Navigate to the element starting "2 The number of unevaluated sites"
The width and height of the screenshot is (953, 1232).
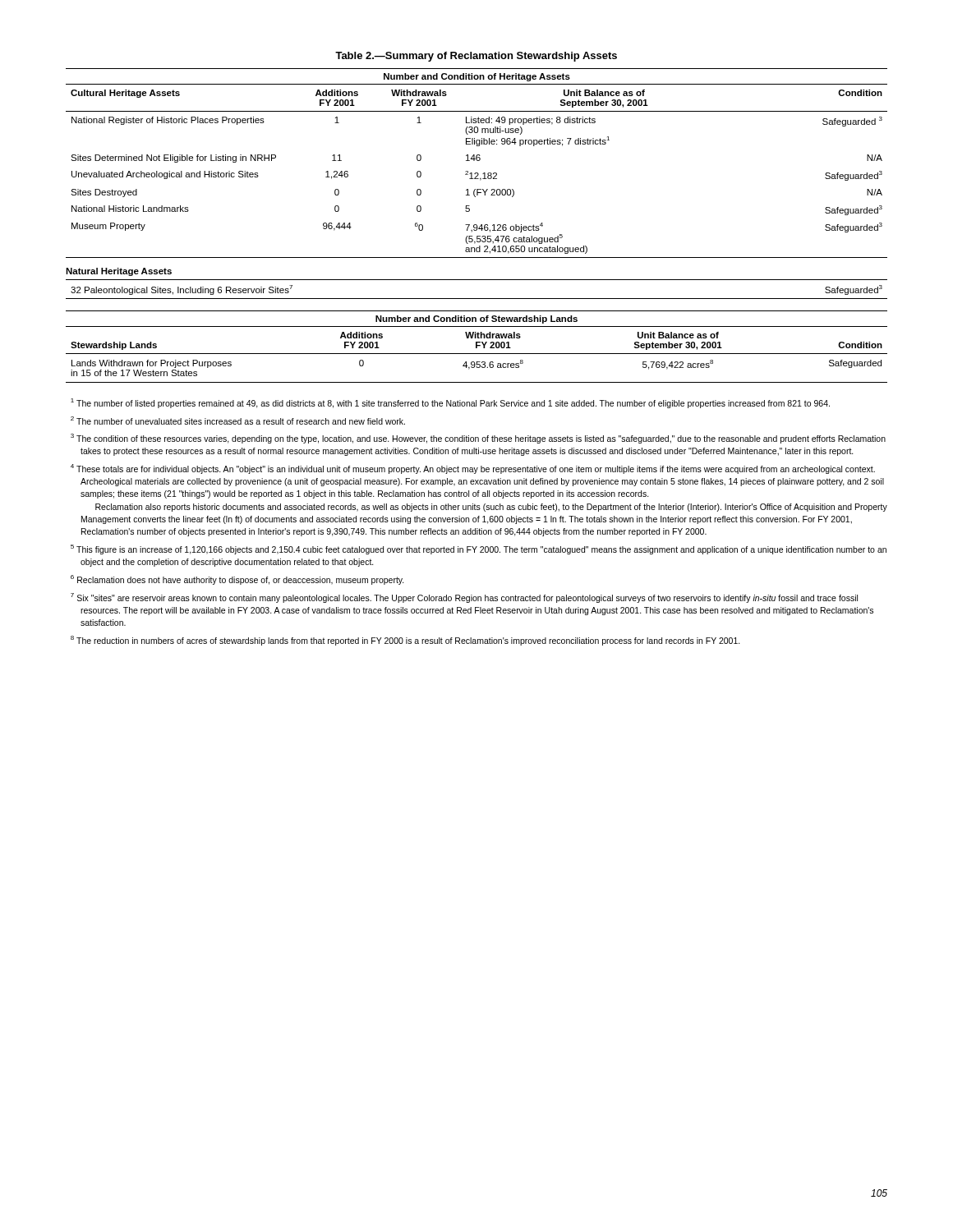tap(236, 420)
